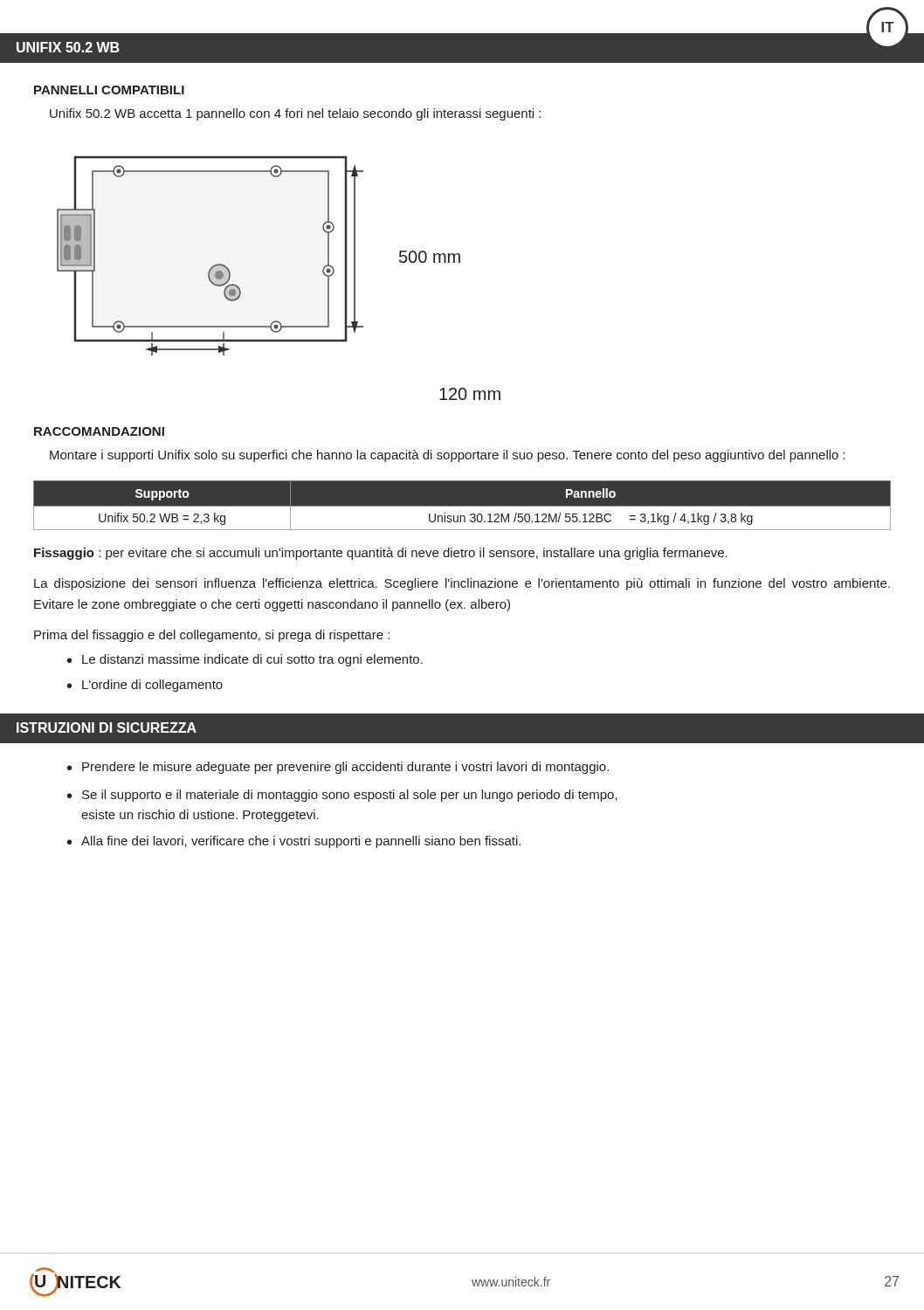
Task: Where is the passage that starts "• Prendere le misure adeguate per prevenire gli"?
Action: (x=338, y=768)
